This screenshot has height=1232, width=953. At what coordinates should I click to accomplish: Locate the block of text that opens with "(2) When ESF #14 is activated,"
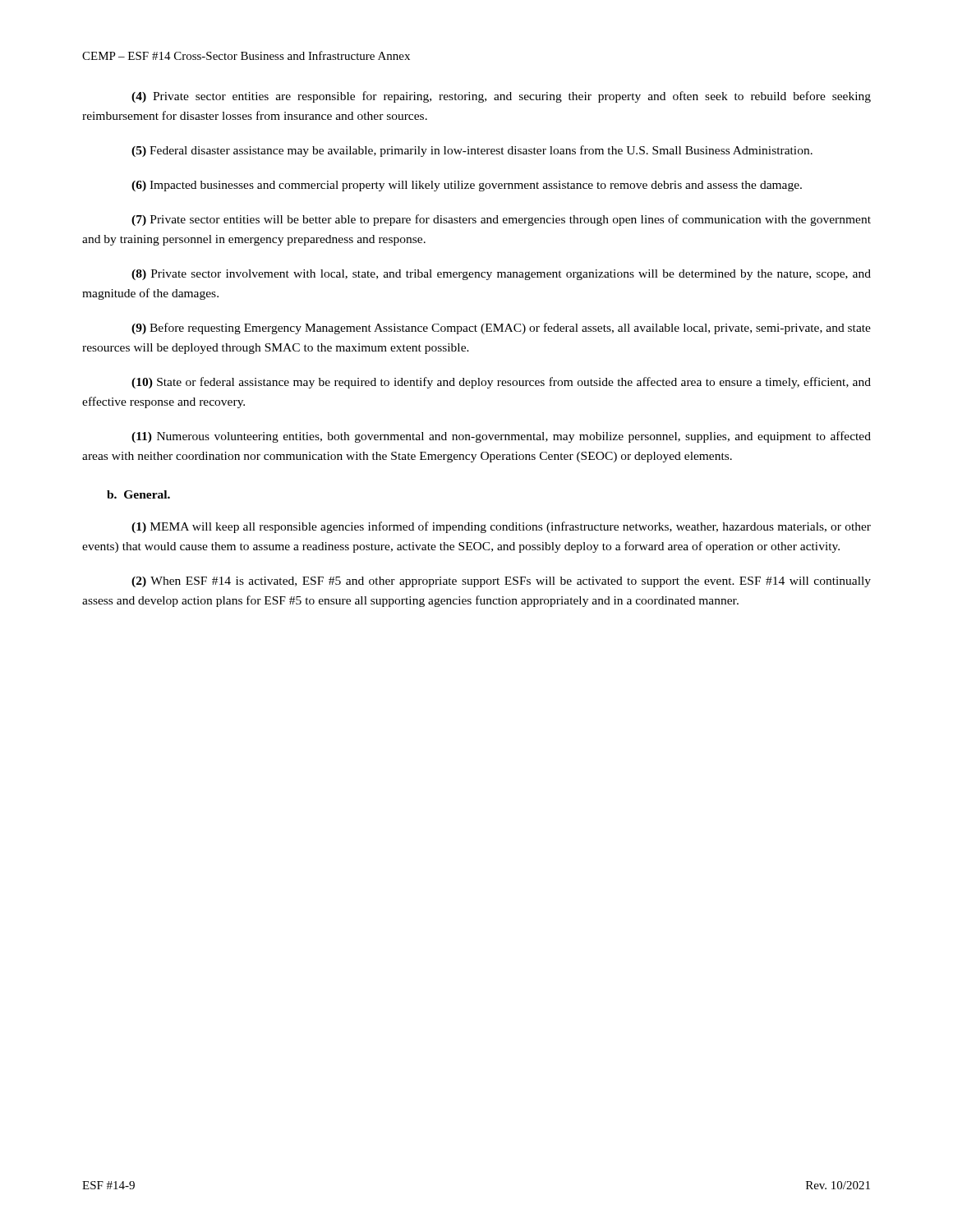point(476,590)
